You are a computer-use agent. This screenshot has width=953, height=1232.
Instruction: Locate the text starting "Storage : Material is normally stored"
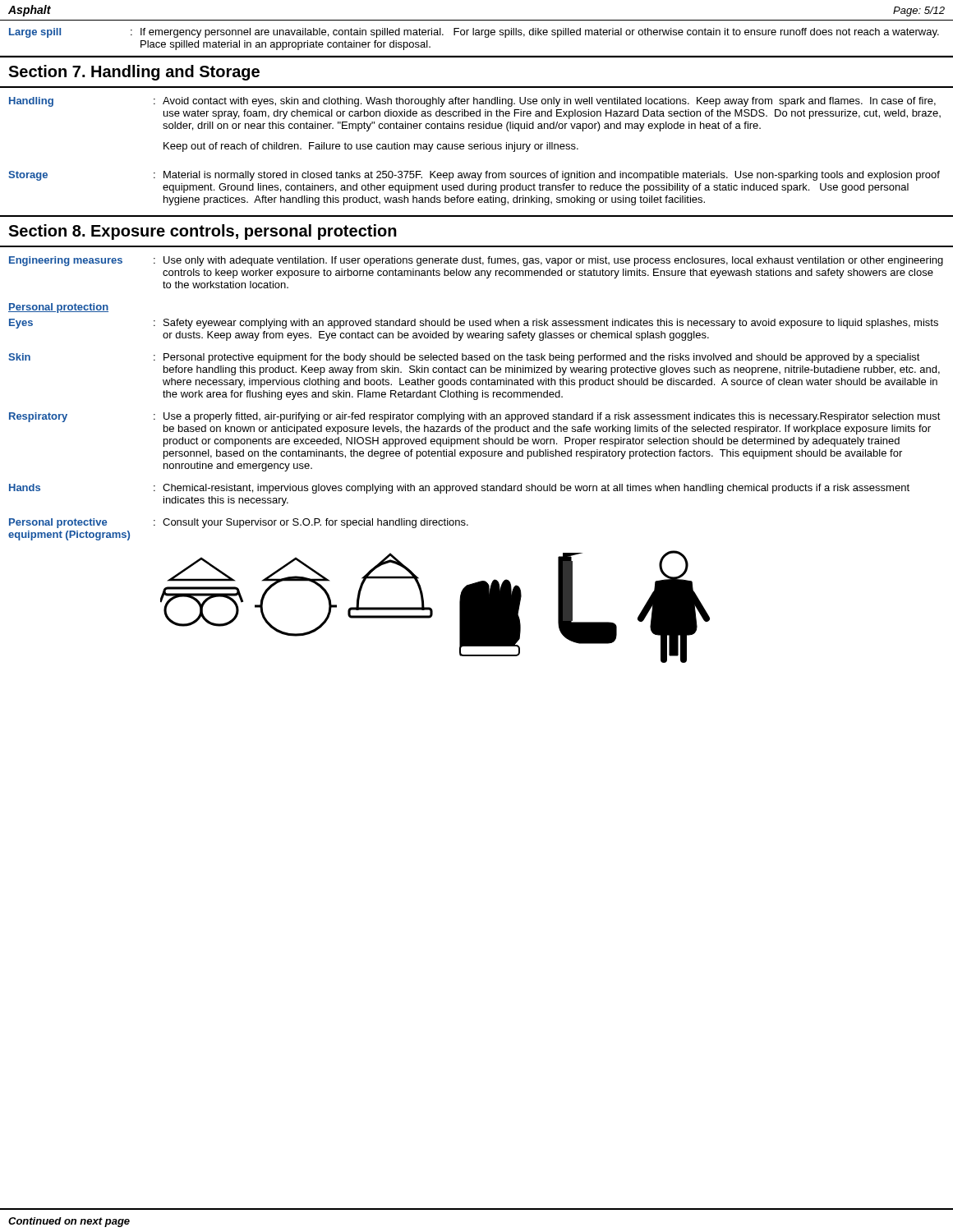pos(476,187)
